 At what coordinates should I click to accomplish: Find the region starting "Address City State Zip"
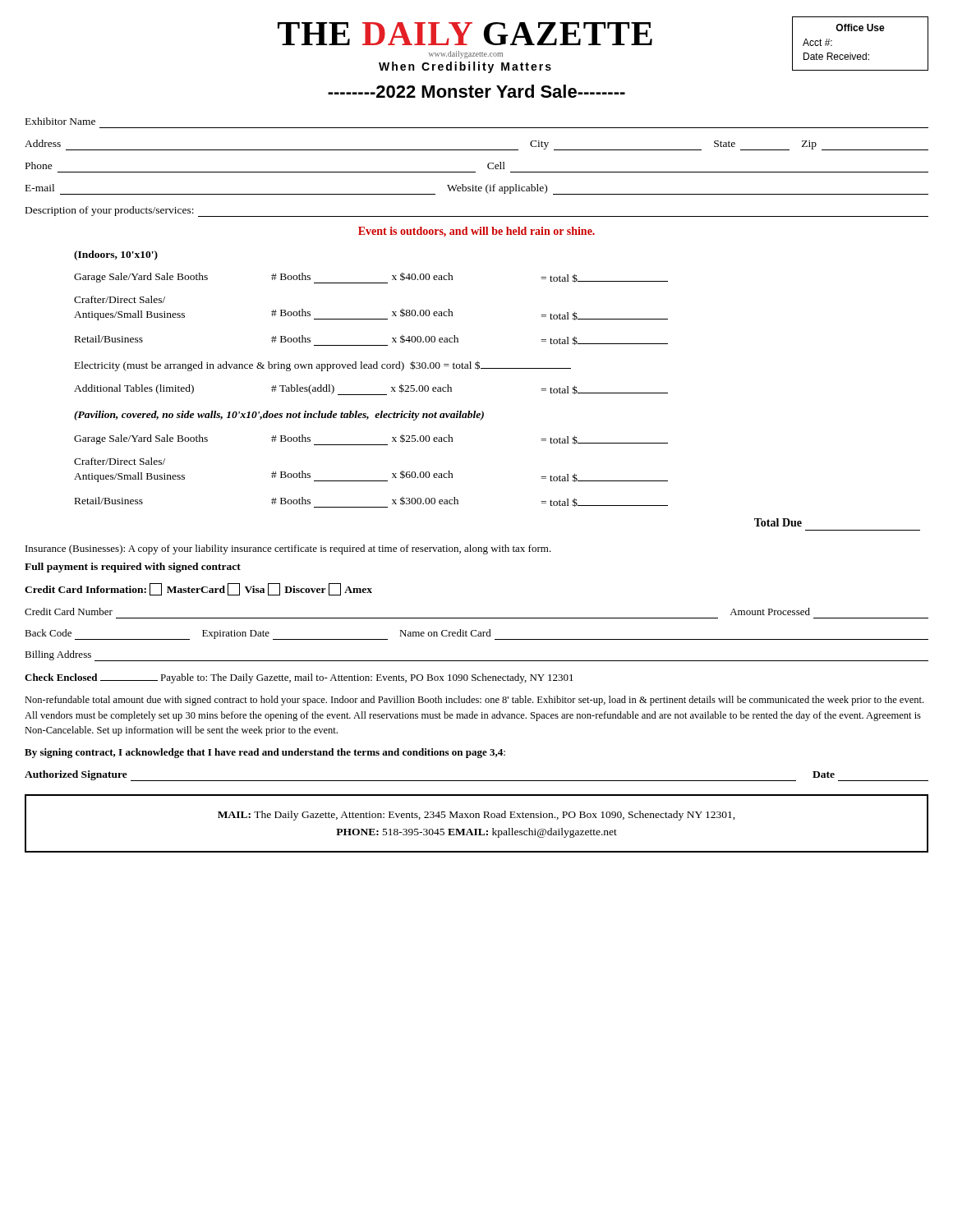click(476, 143)
